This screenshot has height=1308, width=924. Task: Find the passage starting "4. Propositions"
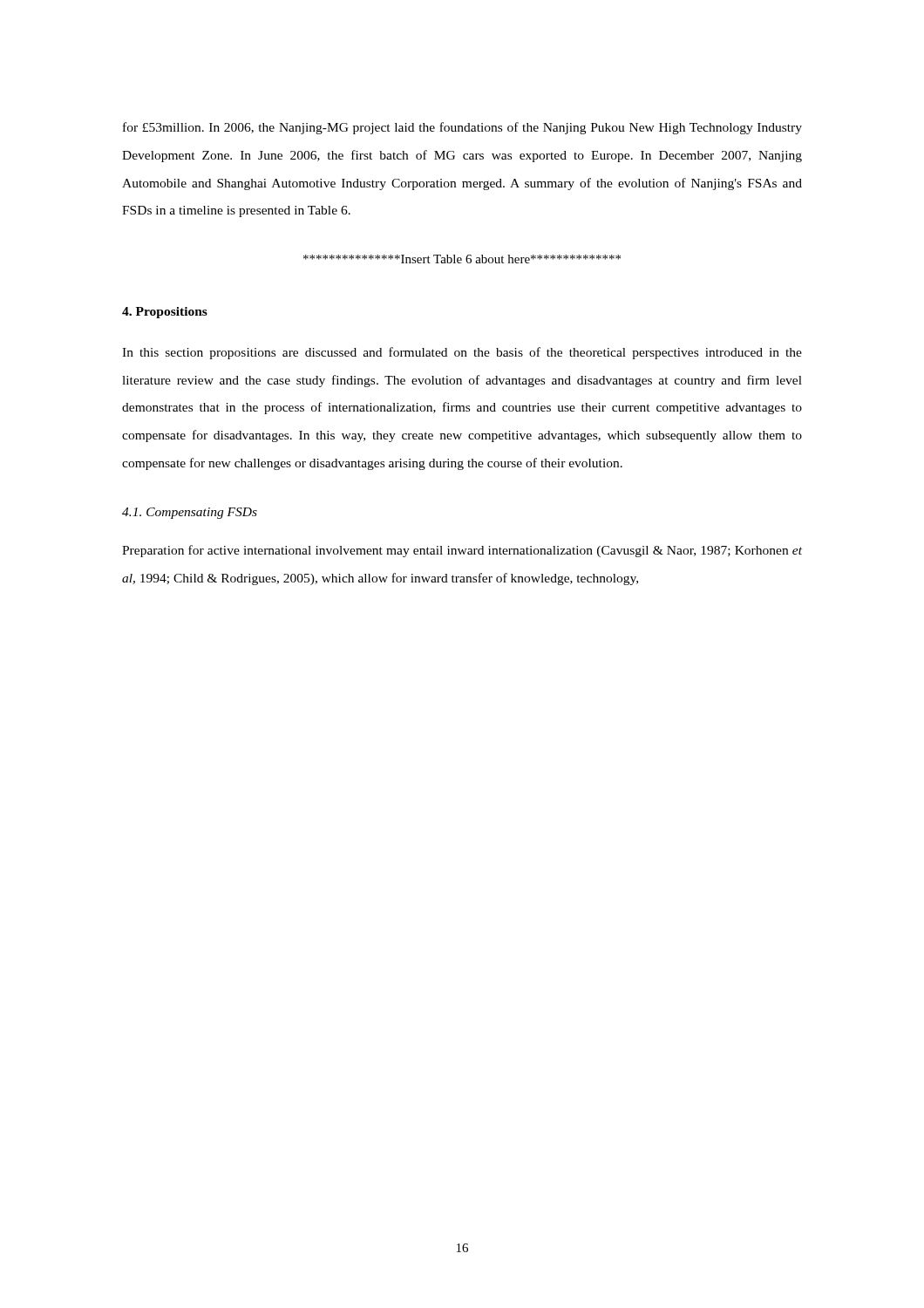[165, 311]
